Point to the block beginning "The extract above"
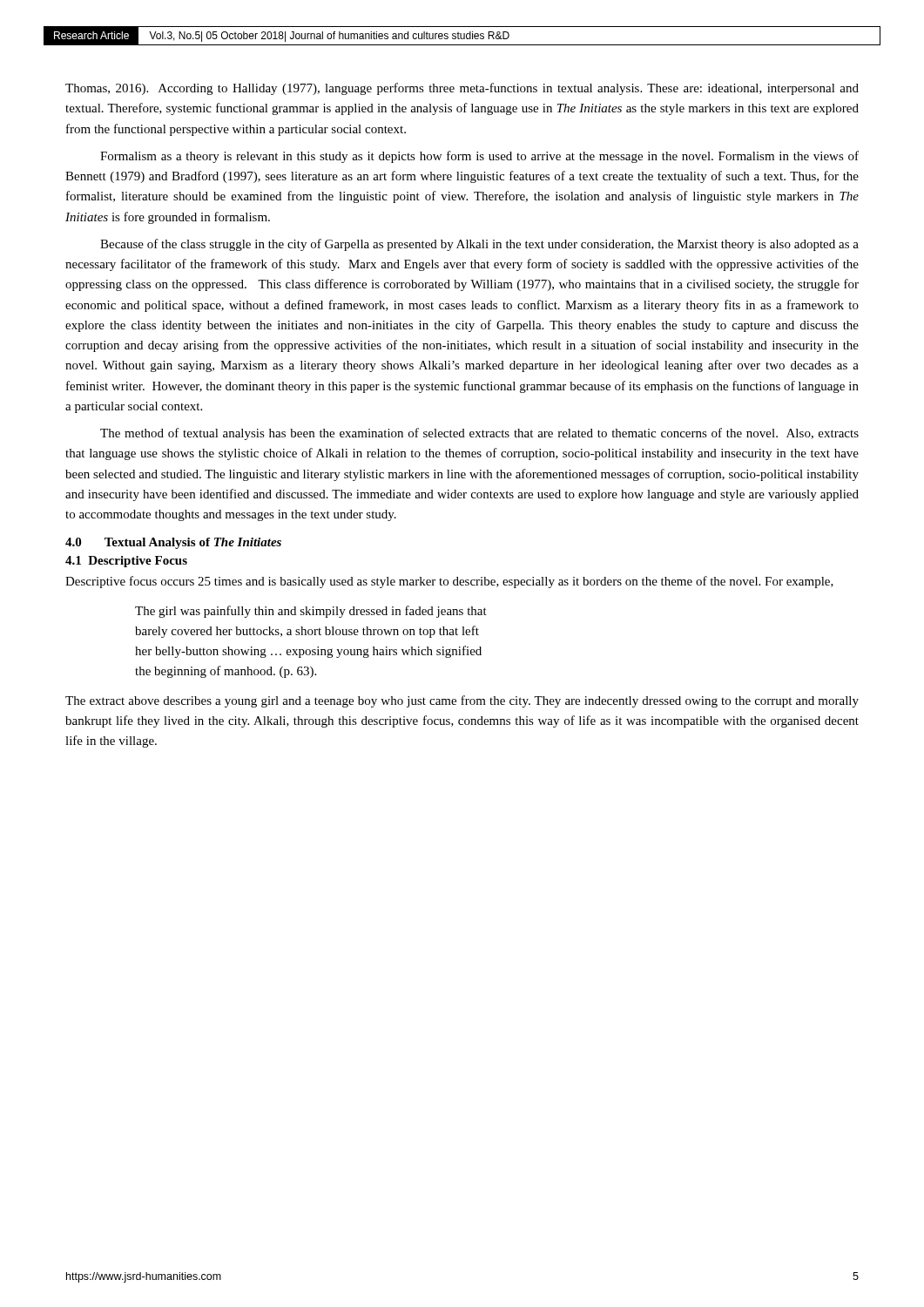 pyautogui.click(x=462, y=720)
